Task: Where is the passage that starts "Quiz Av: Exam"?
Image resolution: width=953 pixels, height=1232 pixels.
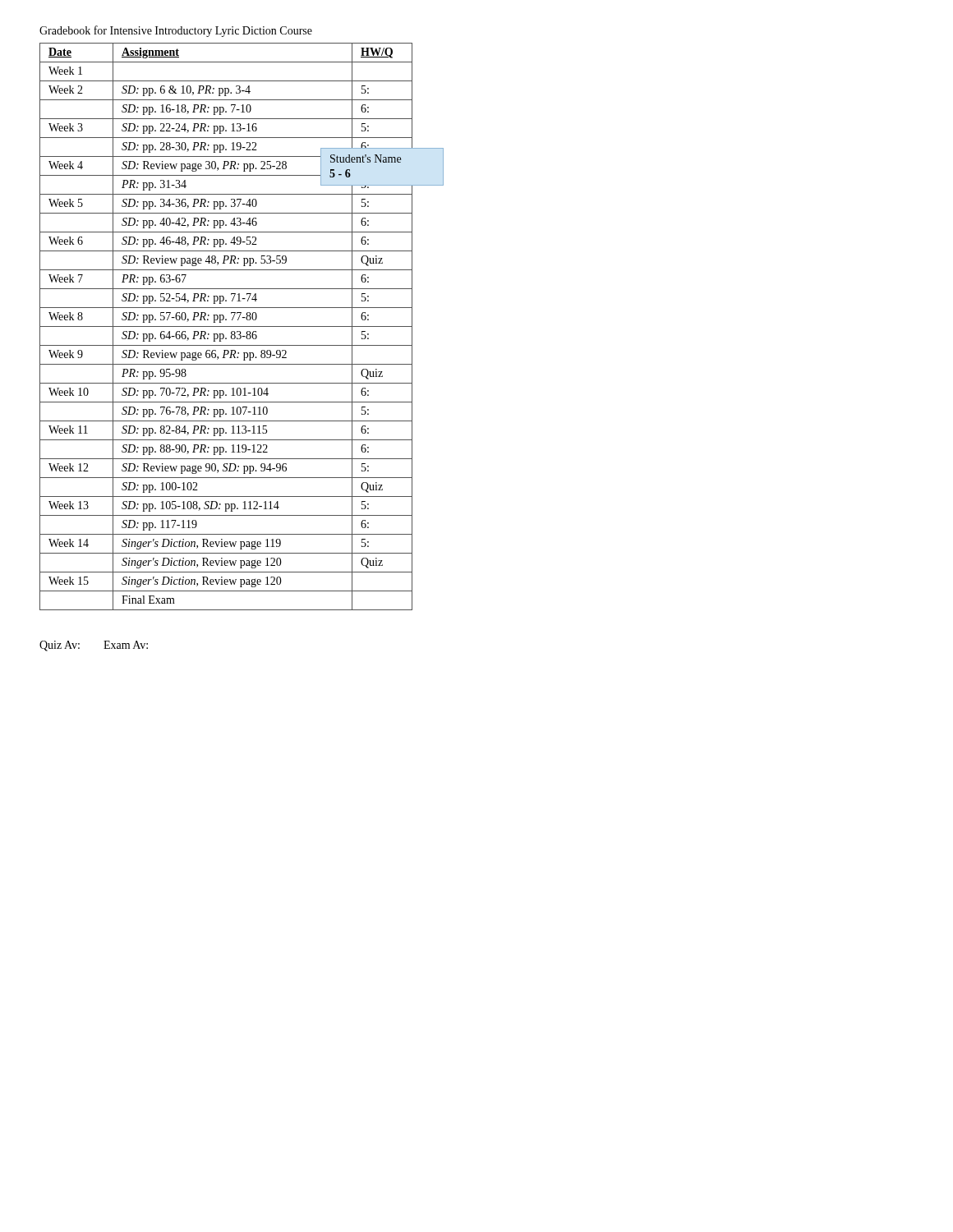Action: (94, 645)
